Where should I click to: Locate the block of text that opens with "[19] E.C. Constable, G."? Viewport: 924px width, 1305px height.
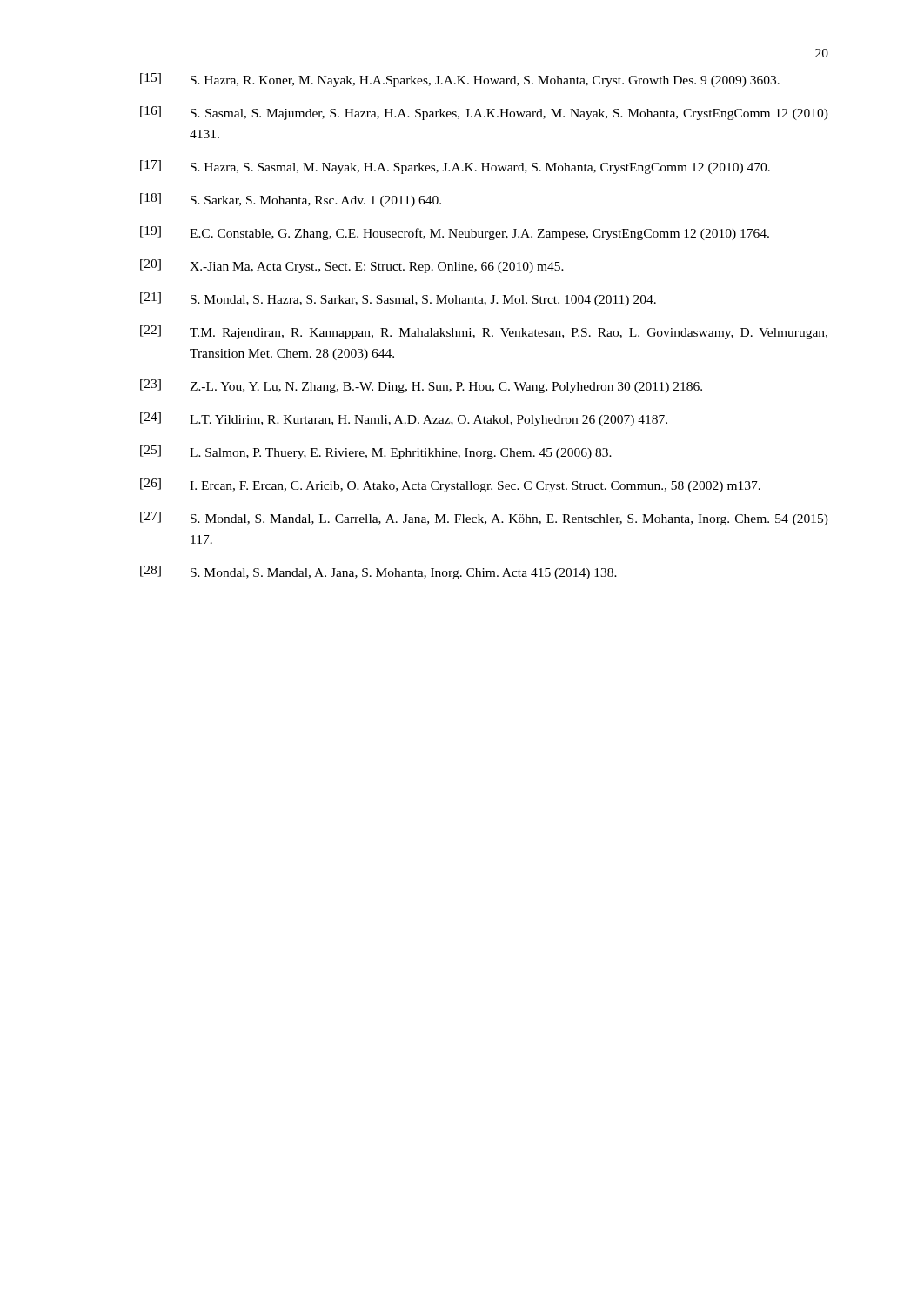click(484, 233)
